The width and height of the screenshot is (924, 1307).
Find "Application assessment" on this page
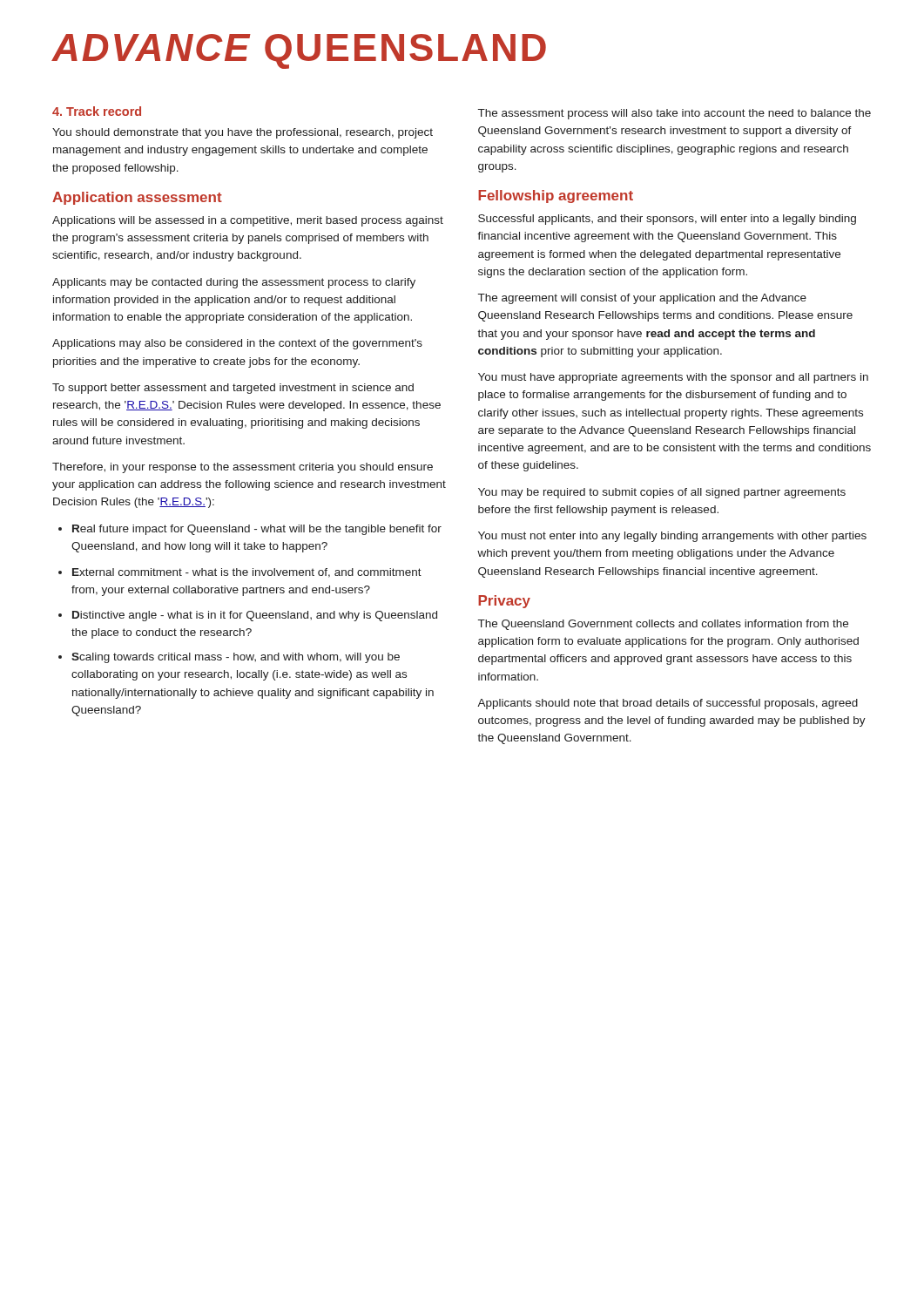[137, 197]
